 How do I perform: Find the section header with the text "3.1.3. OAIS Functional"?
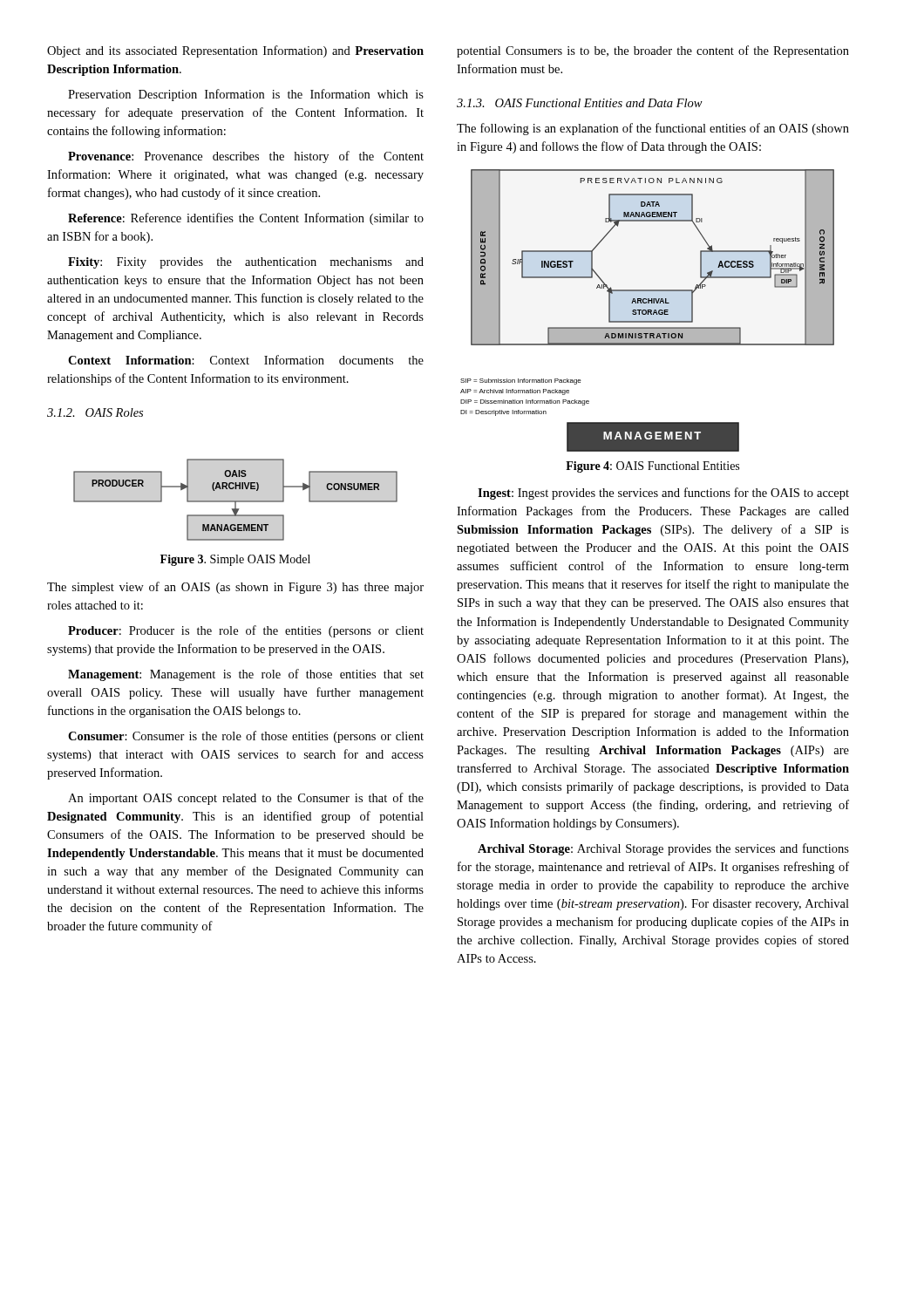pyautogui.click(x=579, y=103)
